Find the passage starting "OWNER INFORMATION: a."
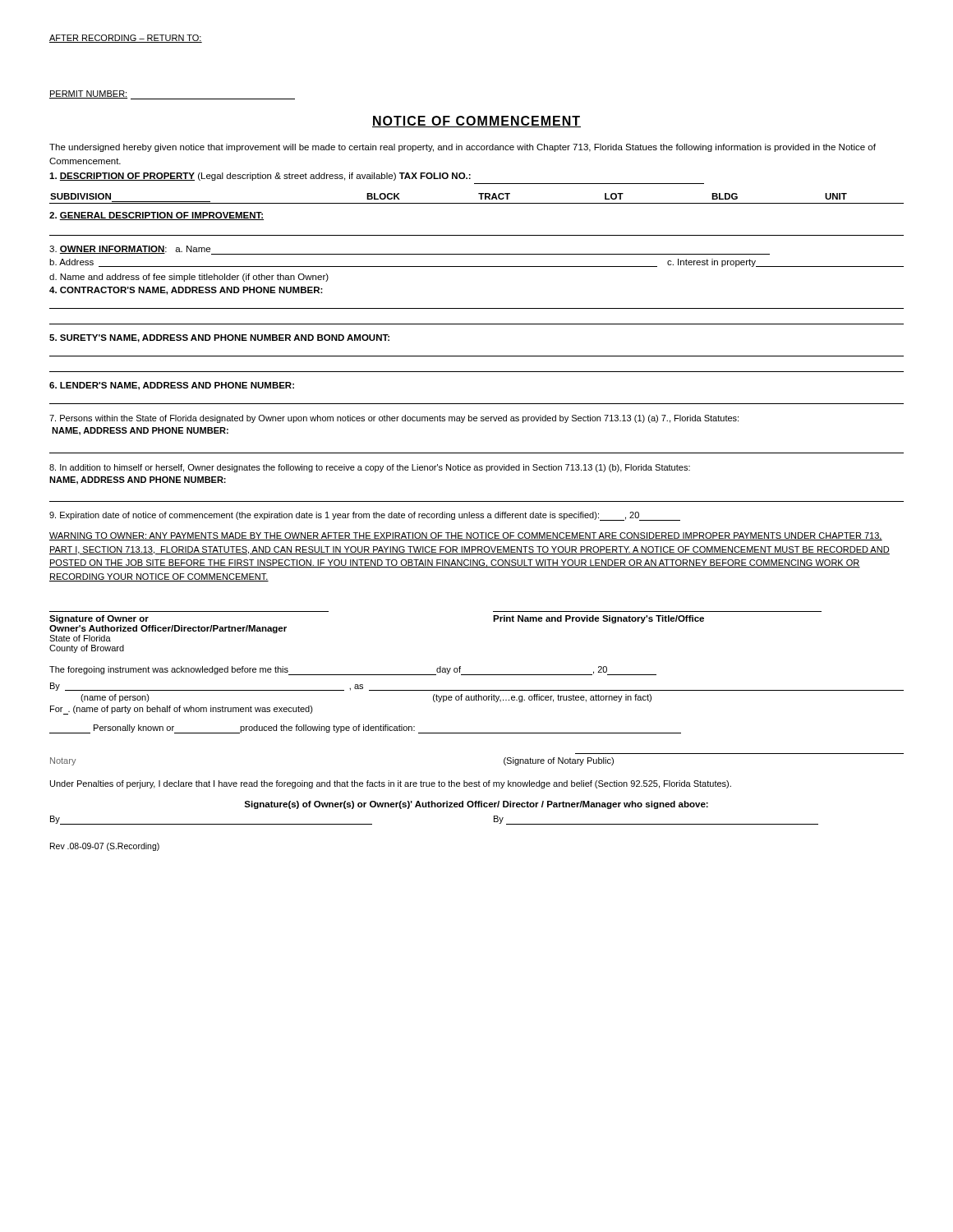 pyautogui.click(x=409, y=249)
